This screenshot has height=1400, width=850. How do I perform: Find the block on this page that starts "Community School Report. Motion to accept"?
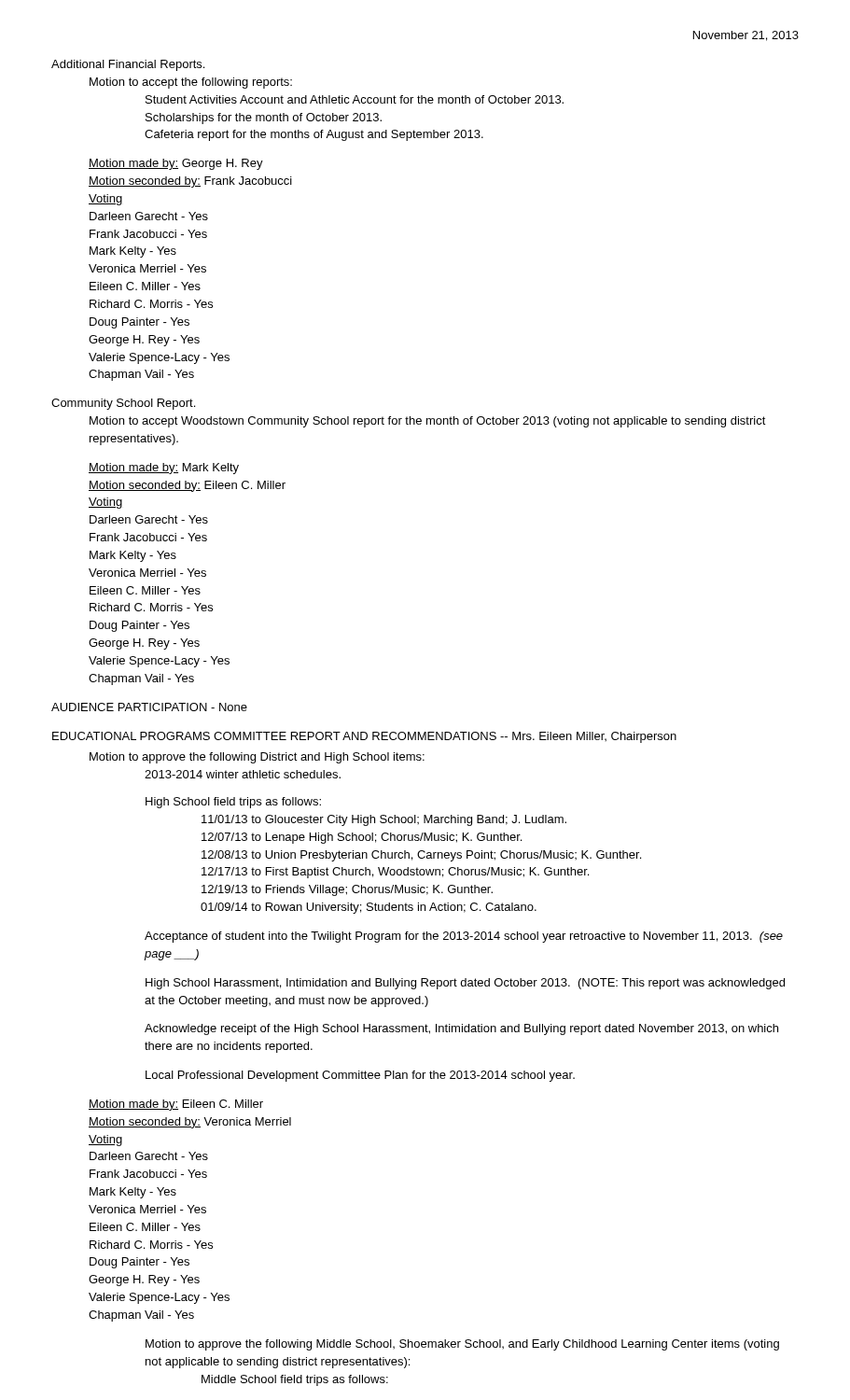[x=425, y=422]
